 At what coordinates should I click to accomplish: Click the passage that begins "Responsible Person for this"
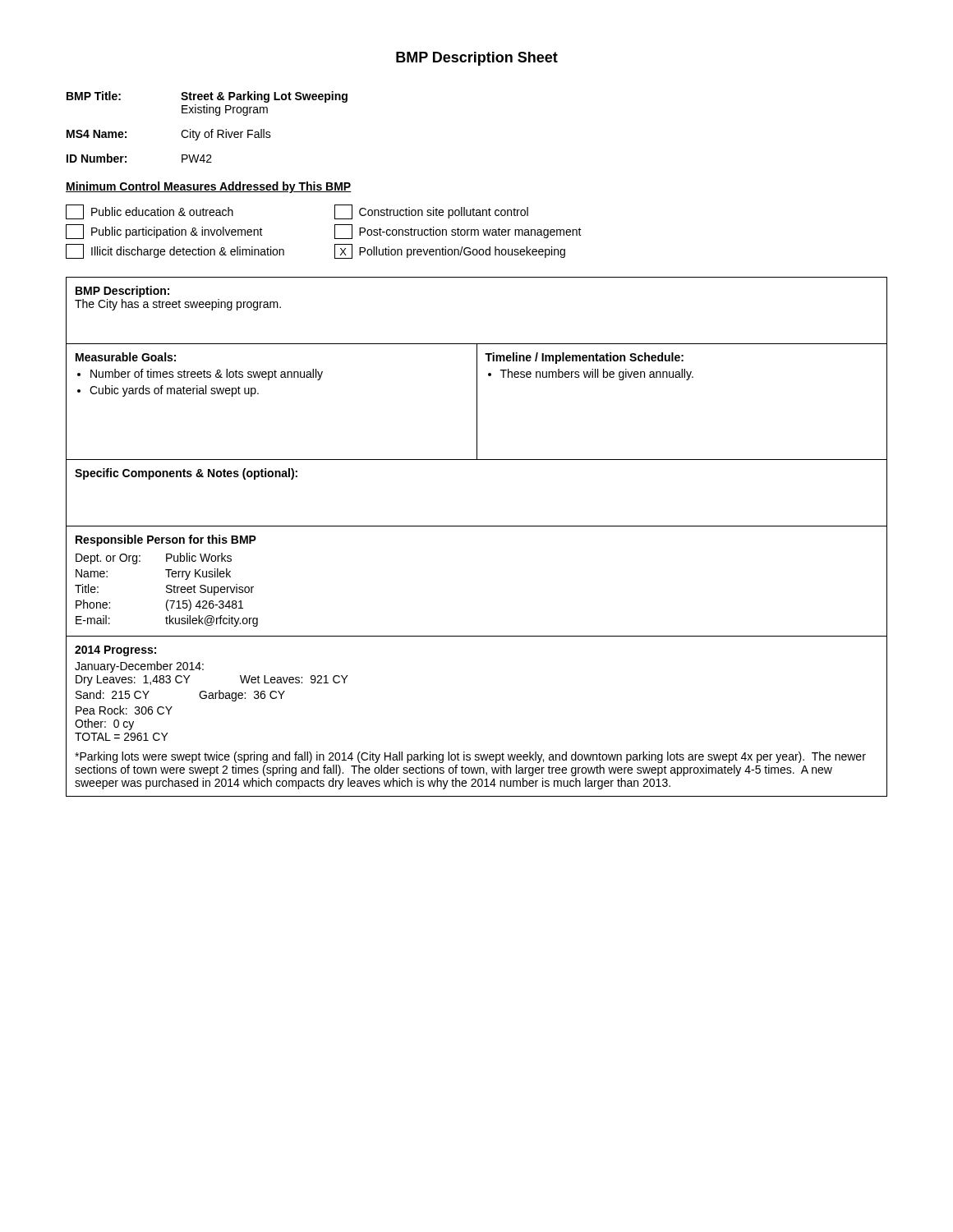click(x=166, y=540)
